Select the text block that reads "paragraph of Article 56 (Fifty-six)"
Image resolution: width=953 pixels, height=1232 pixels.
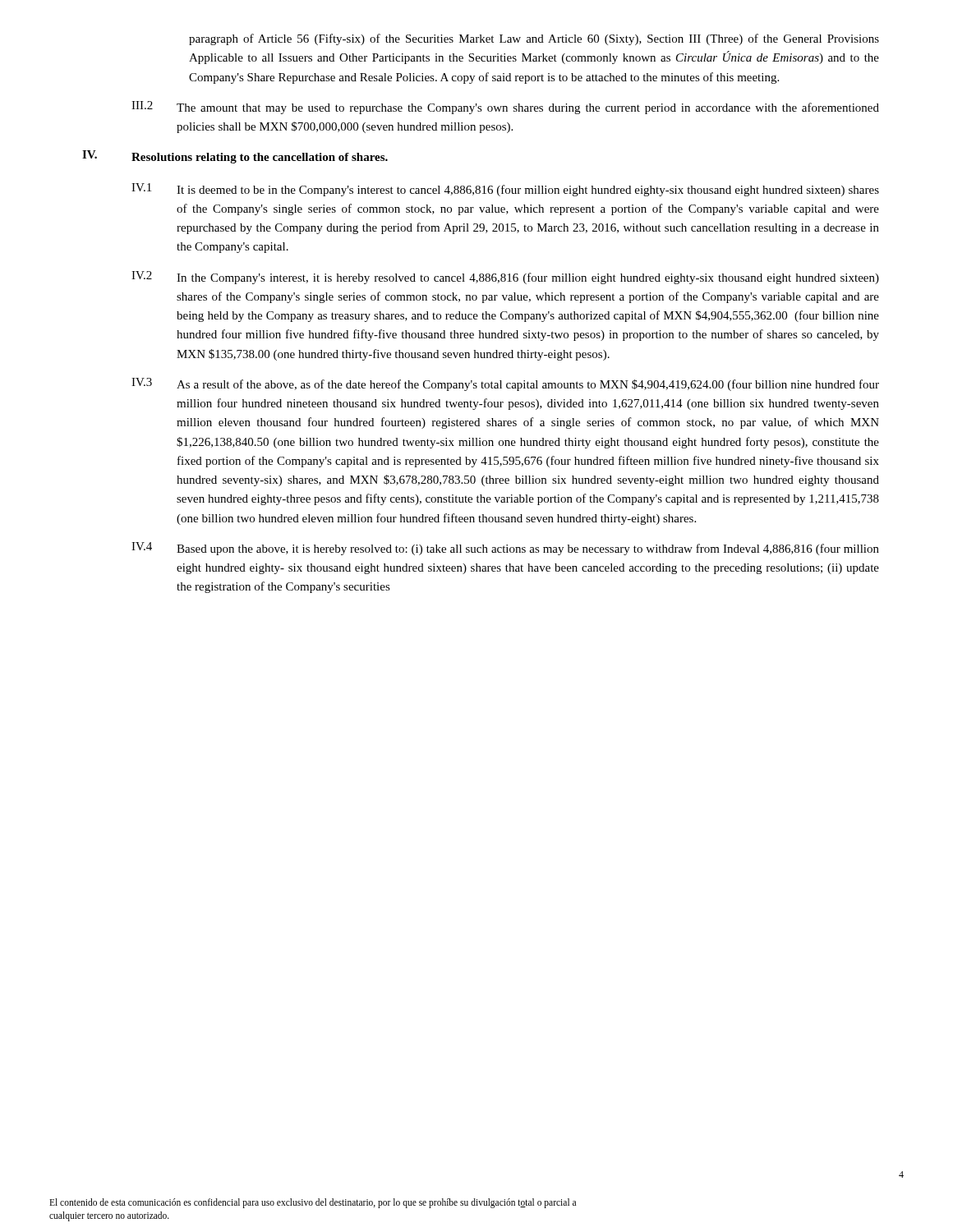pos(534,58)
